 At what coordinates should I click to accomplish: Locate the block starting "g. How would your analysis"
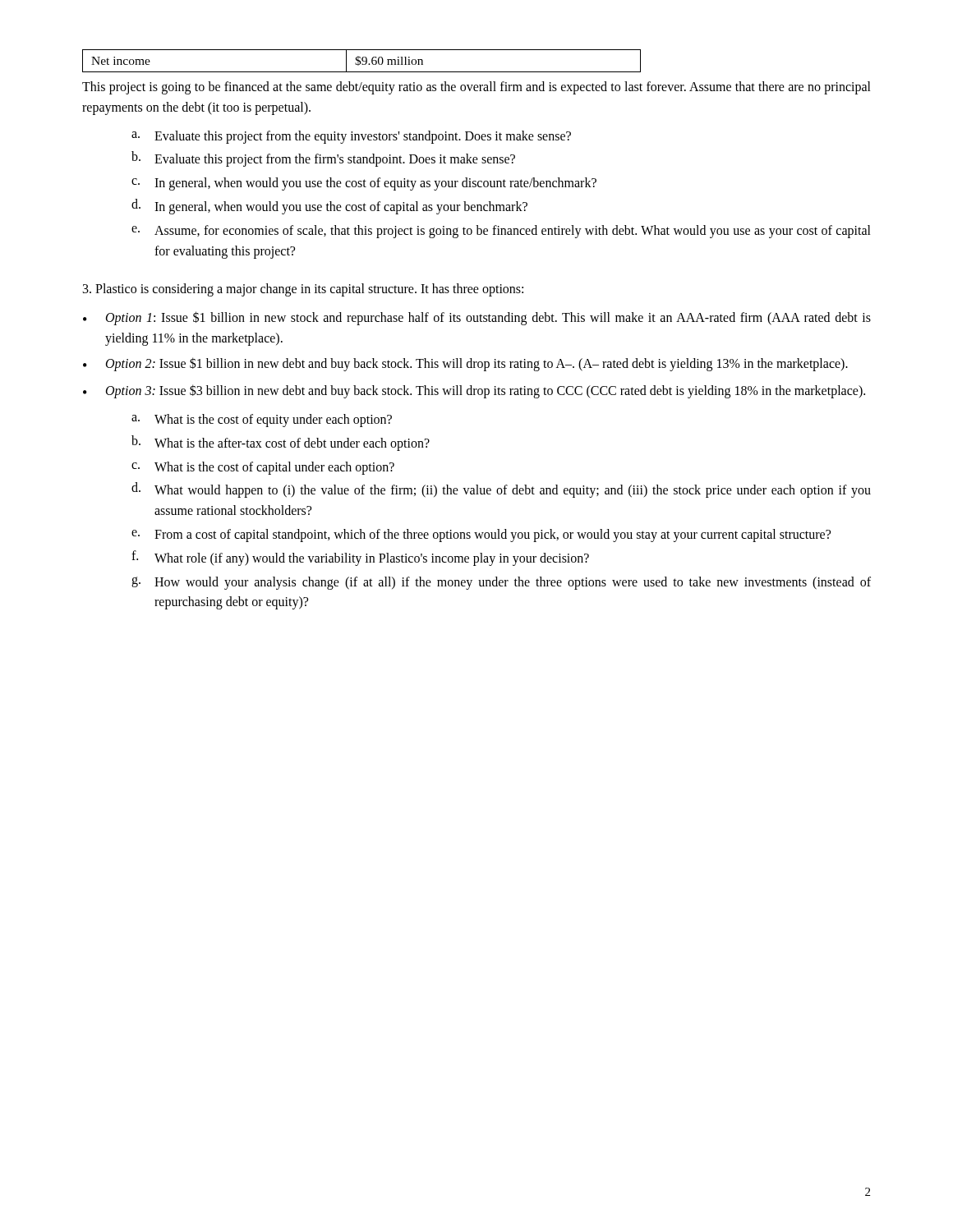501,592
